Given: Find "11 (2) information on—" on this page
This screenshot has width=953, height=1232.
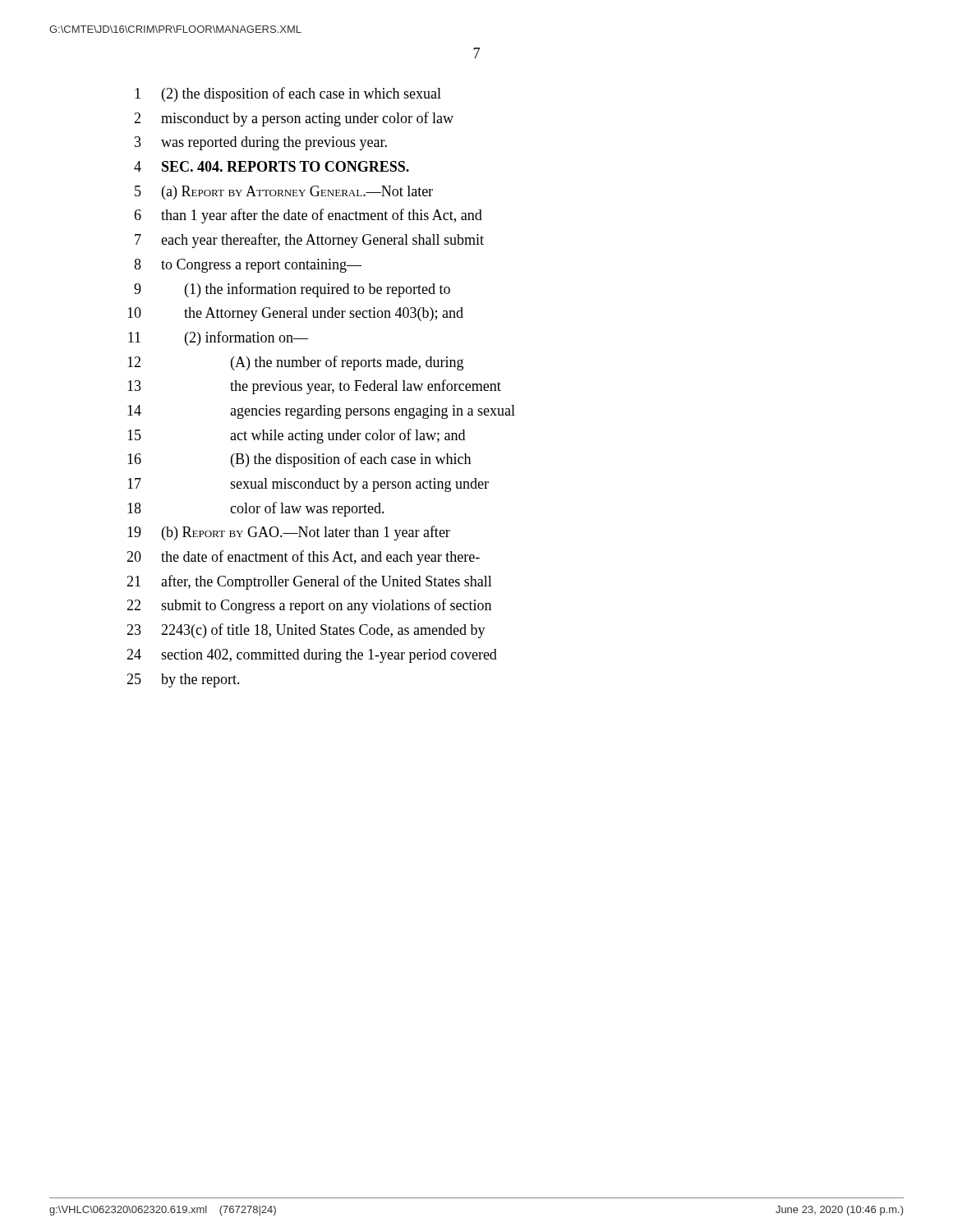Looking at the screenshot, I should click(218, 338).
